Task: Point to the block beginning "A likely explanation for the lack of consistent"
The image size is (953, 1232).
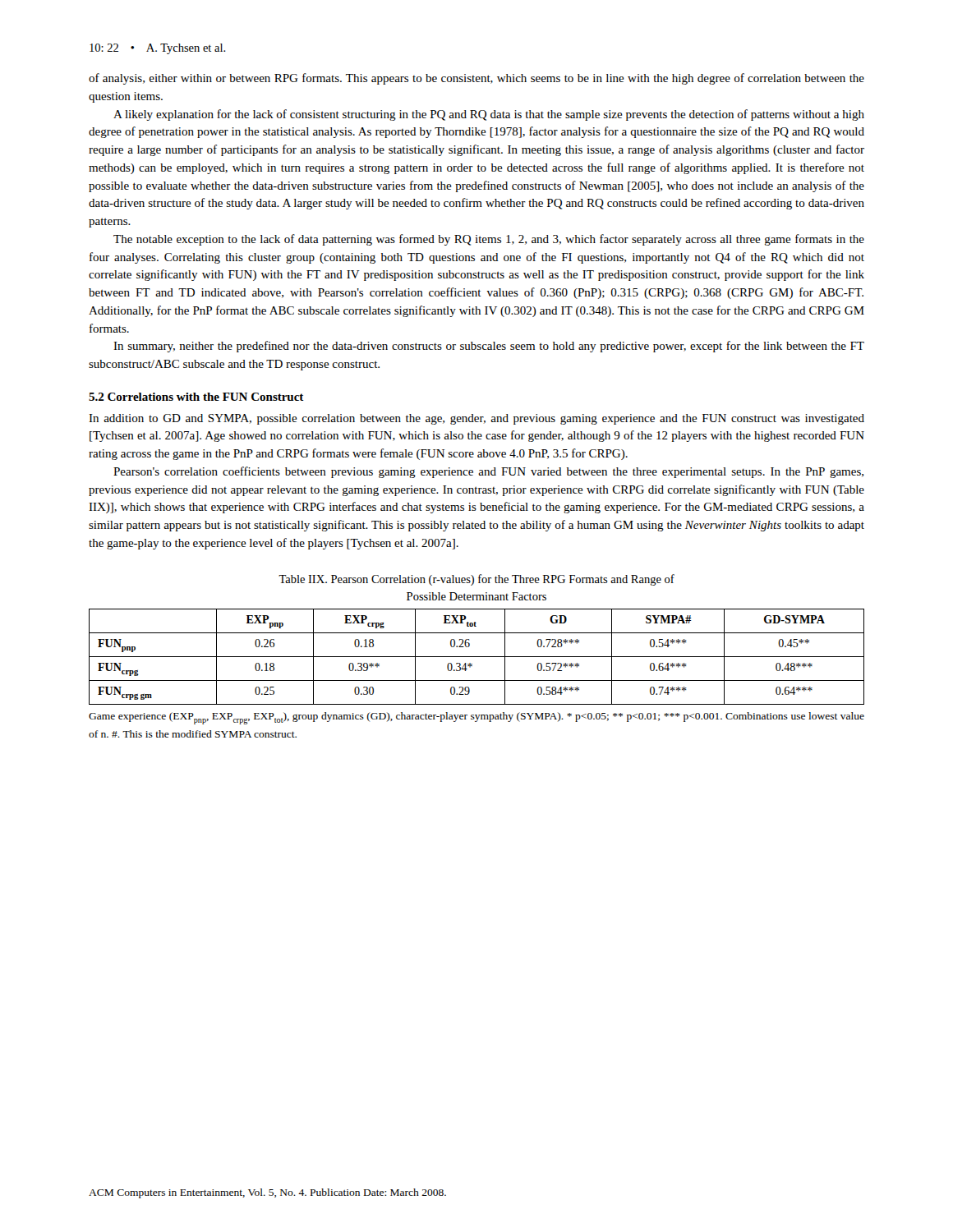Action: [x=476, y=168]
